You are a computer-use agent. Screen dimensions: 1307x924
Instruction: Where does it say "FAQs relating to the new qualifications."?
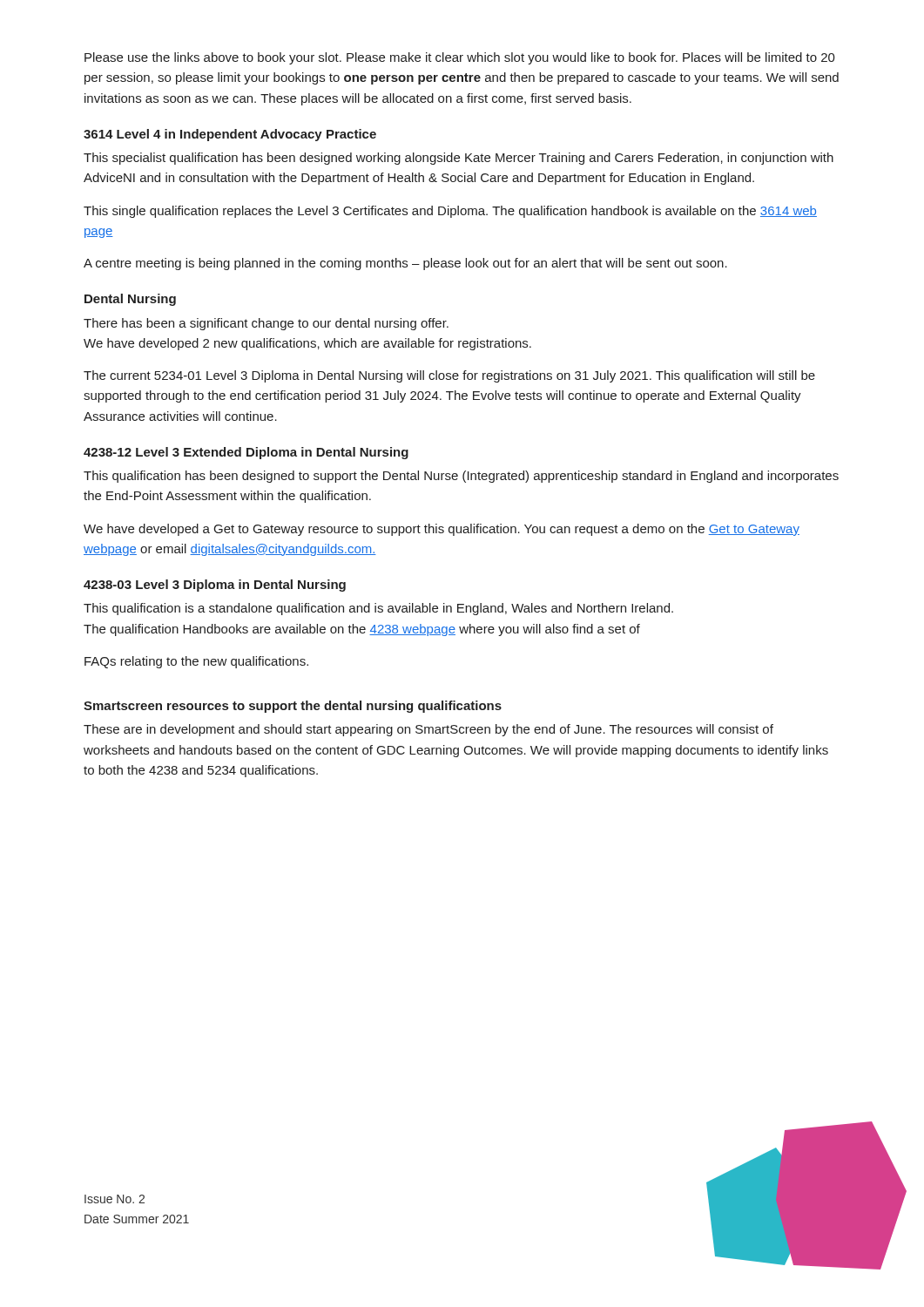pyautogui.click(x=197, y=661)
